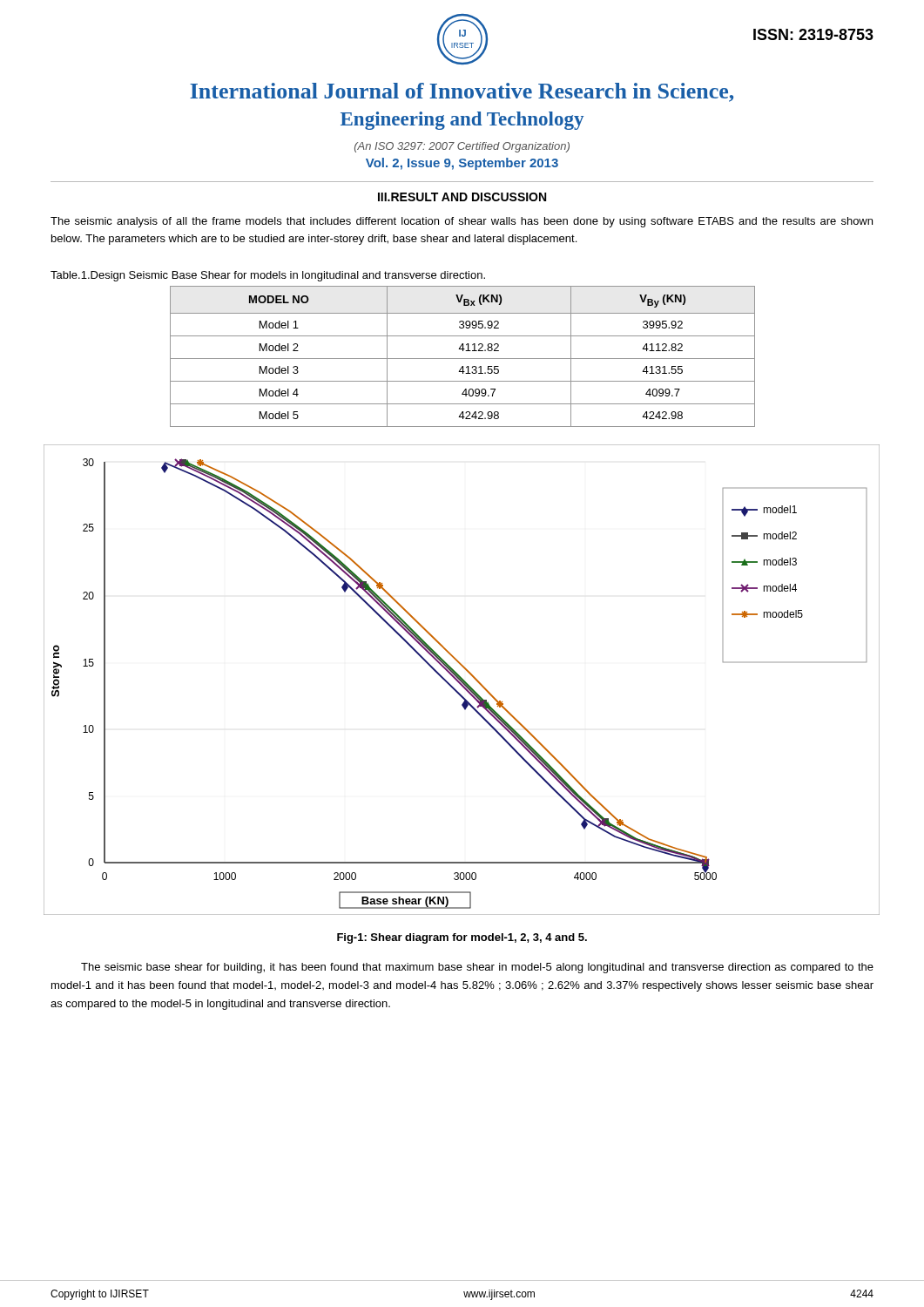Point to the element starting "Vol. 2, Issue 9, September 2013"

tap(462, 163)
